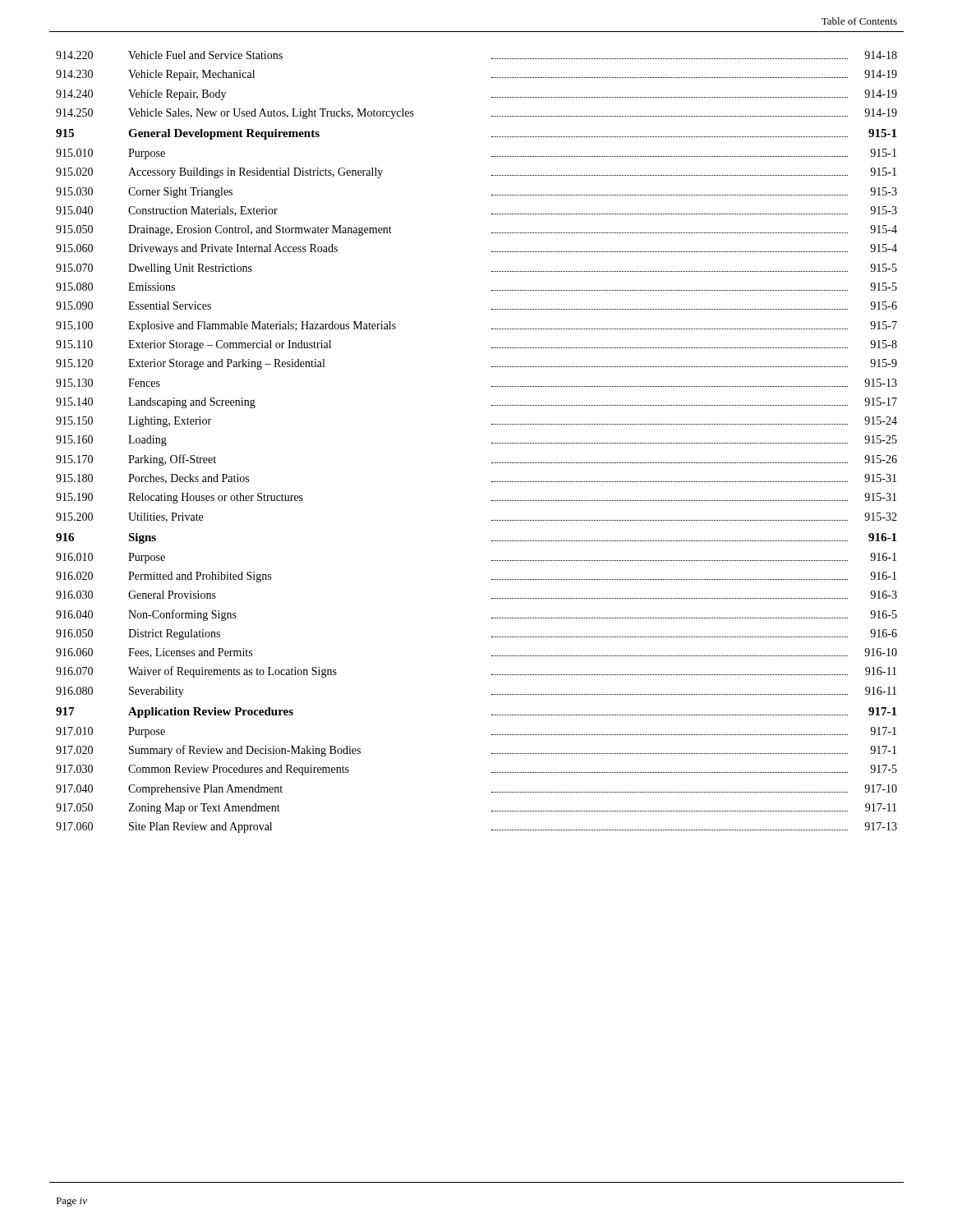This screenshot has width=953, height=1232.
Task: Select the text block starting "916.080 Severability 916-11"
Action: (x=70, y=690)
